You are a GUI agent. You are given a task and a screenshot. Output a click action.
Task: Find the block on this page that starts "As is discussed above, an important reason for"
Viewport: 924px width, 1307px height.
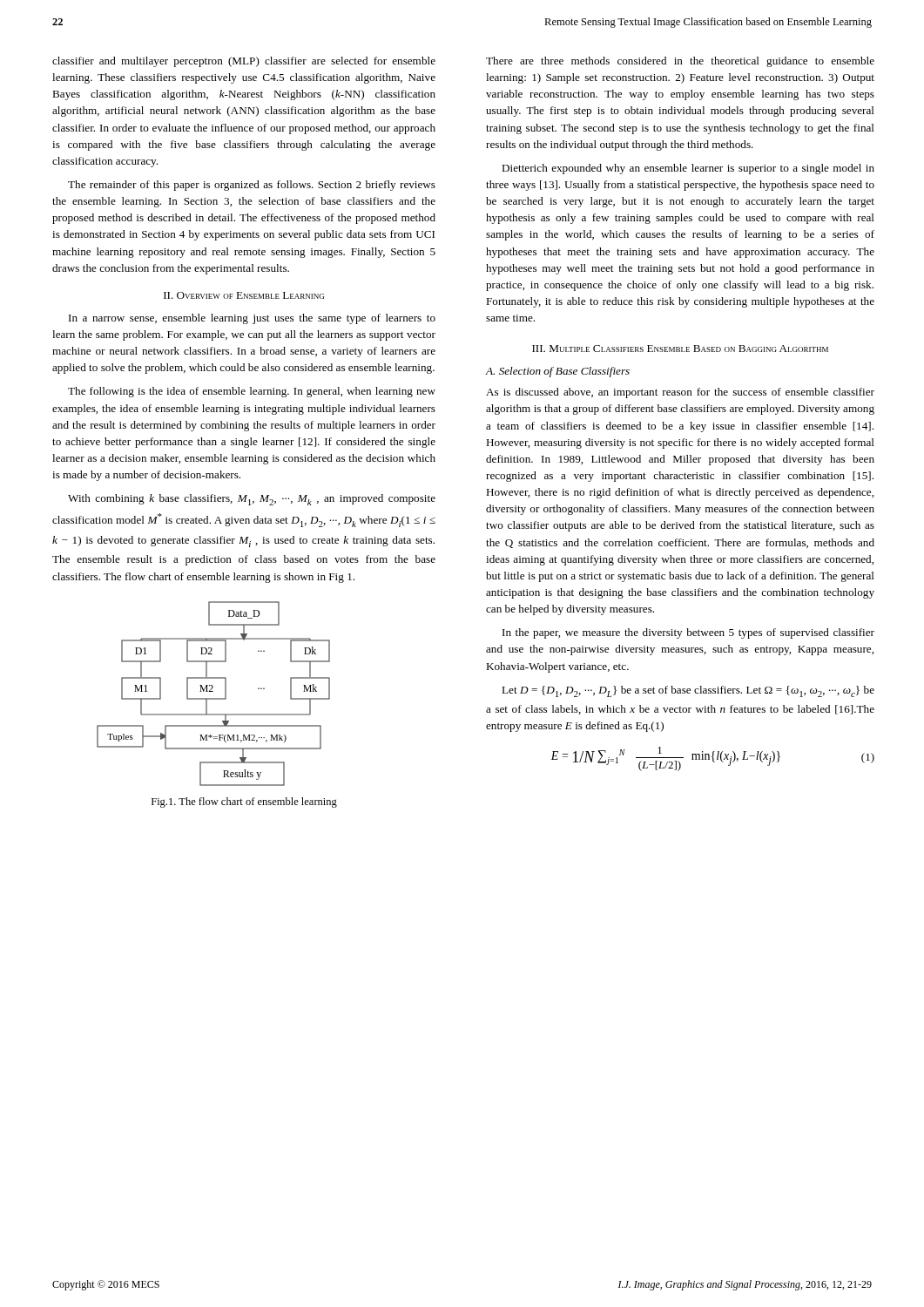coord(680,500)
